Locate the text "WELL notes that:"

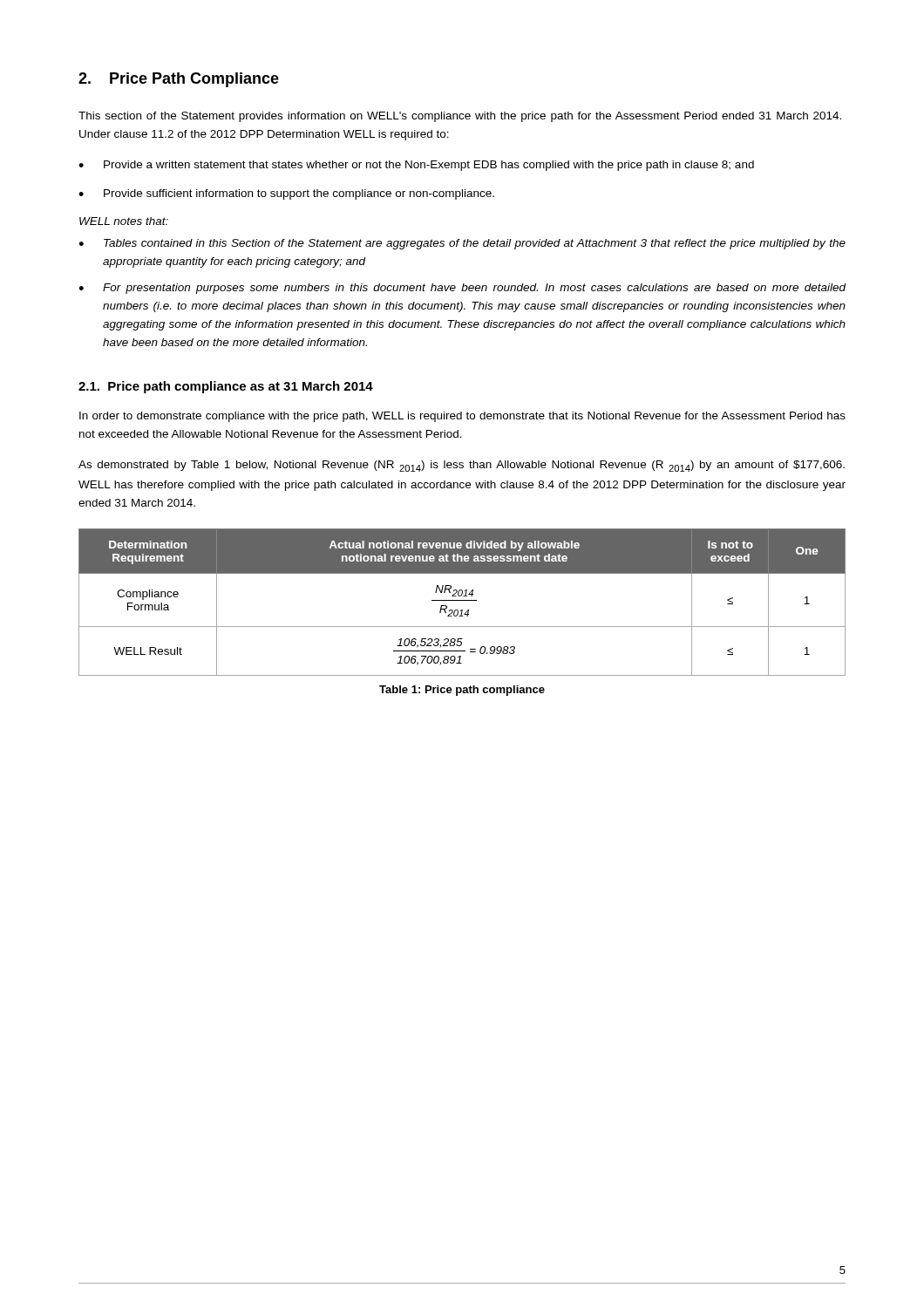[124, 221]
